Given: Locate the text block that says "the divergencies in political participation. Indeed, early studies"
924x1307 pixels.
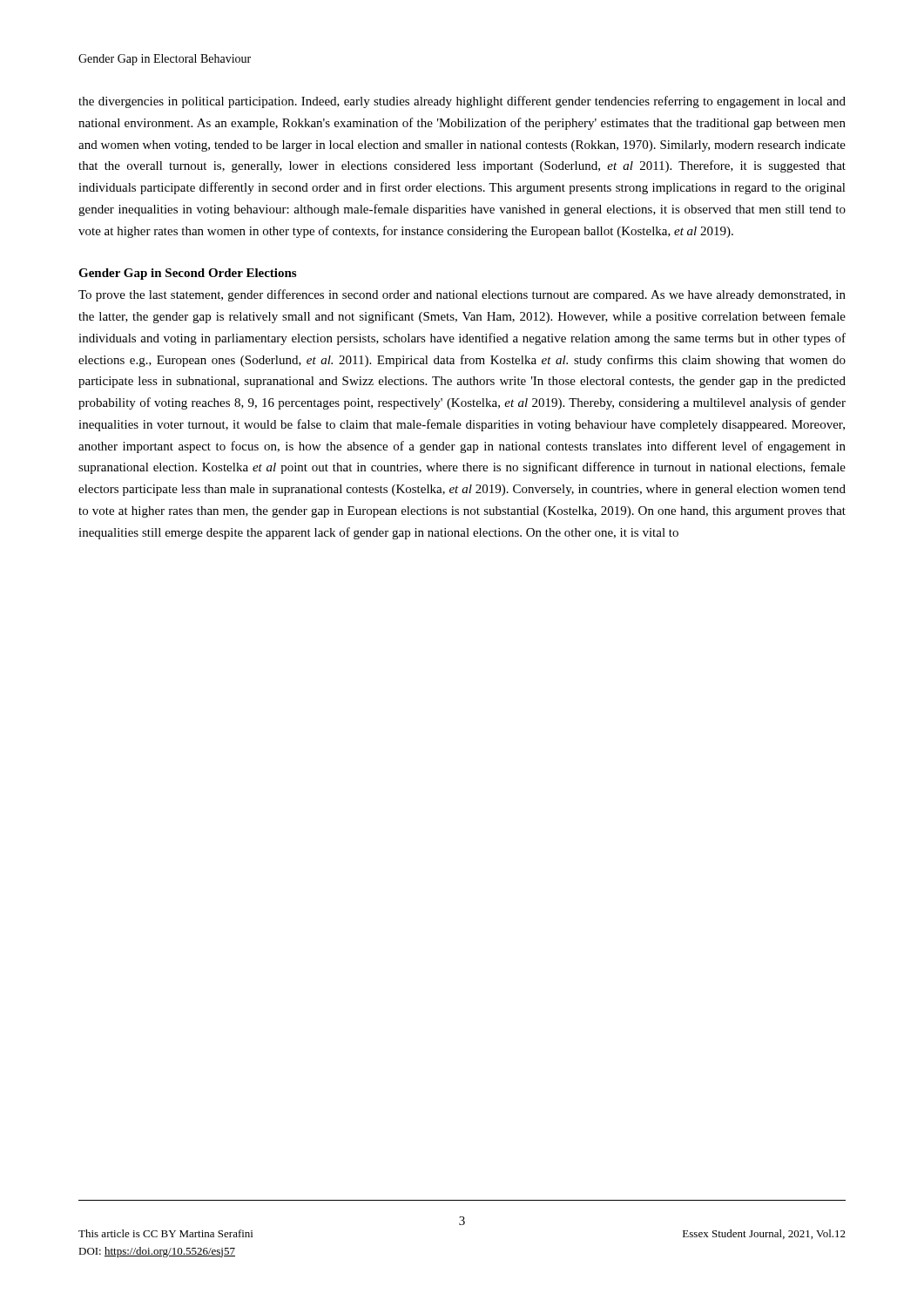Looking at the screenshot, I should click(x=462, y=166).
